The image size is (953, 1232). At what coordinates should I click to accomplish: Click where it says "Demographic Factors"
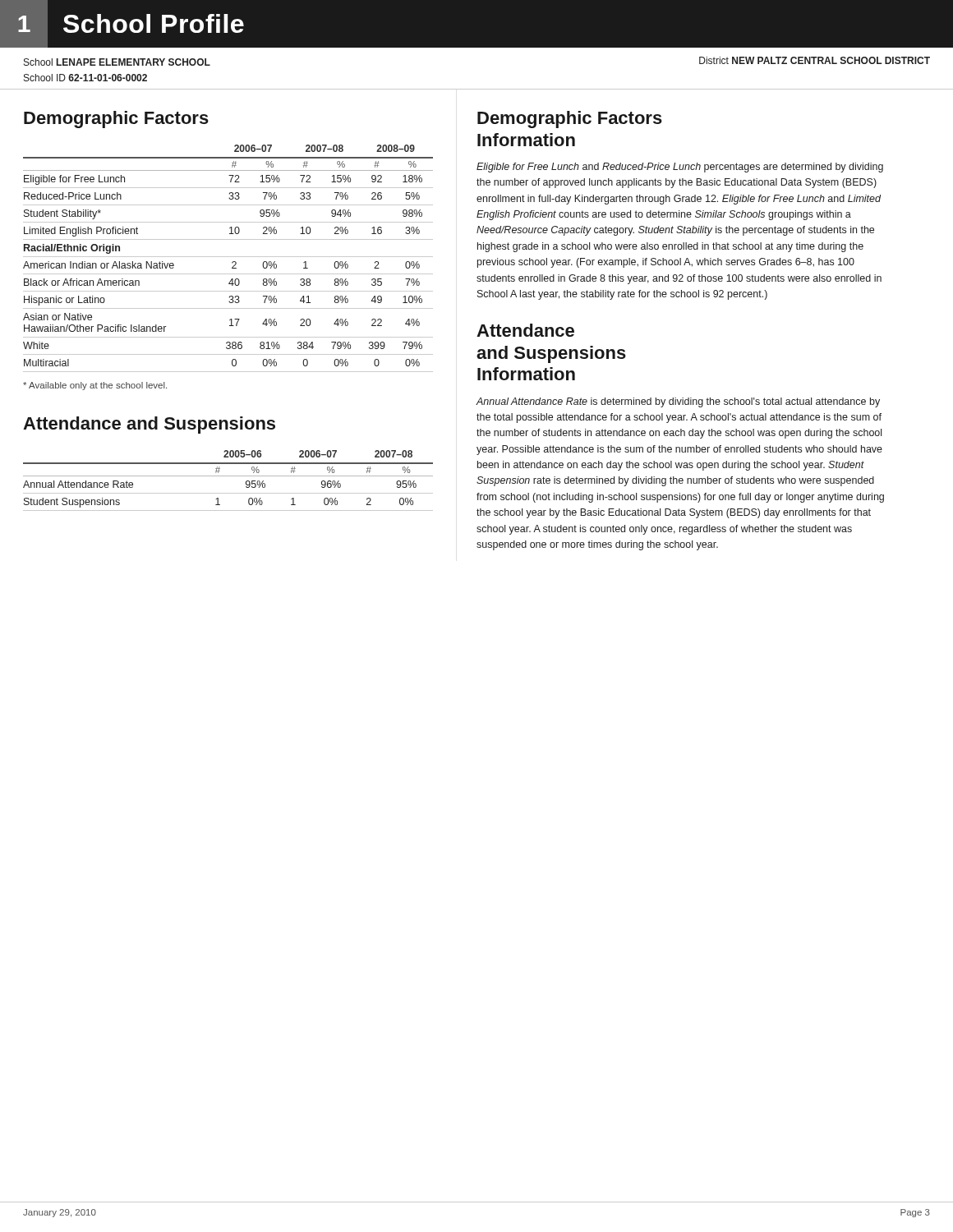[x=116, y=118]
